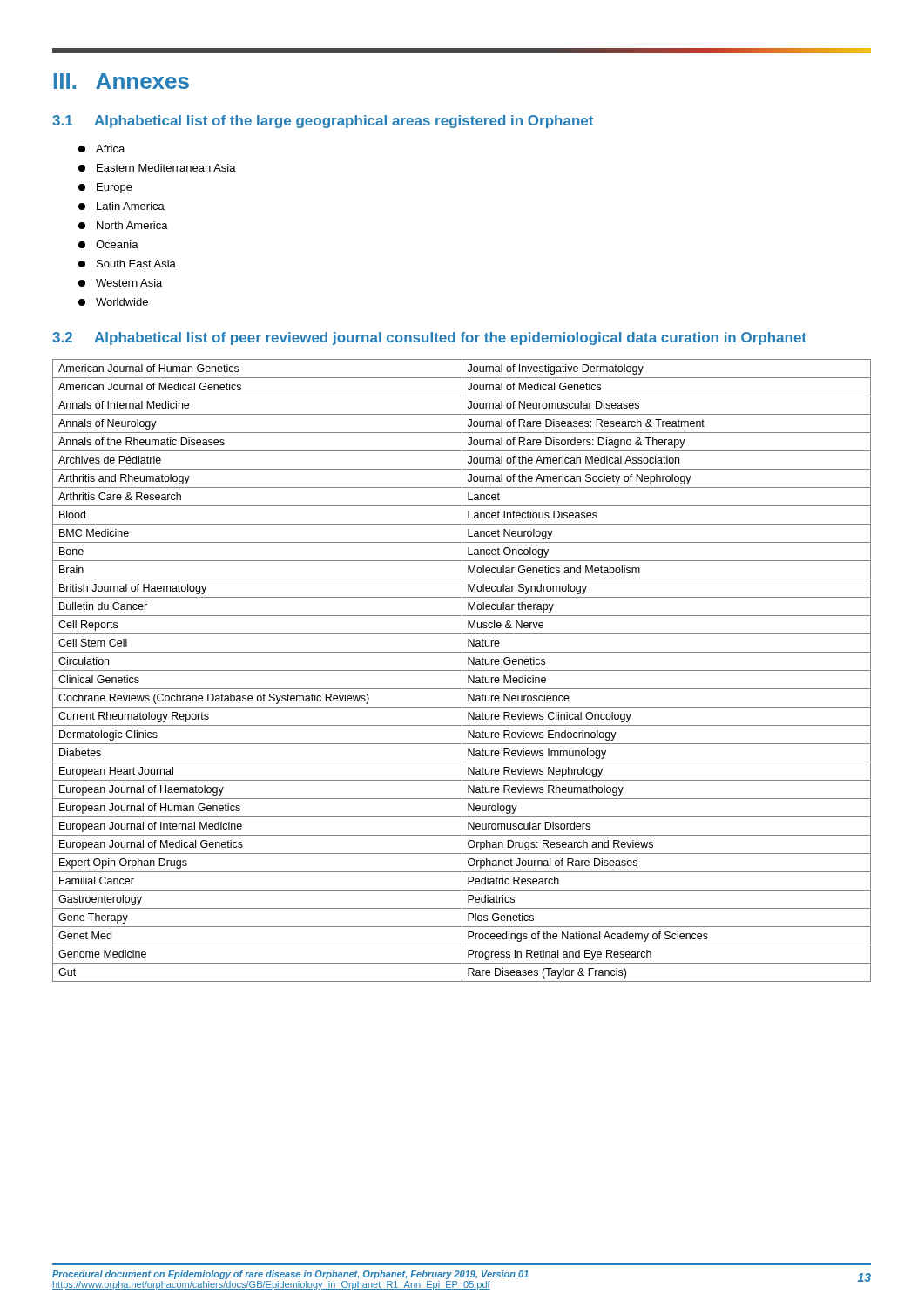Point to the region starting "South East Asia"
The width and height of the screenshot is (924, 1307).
[127, 264]
